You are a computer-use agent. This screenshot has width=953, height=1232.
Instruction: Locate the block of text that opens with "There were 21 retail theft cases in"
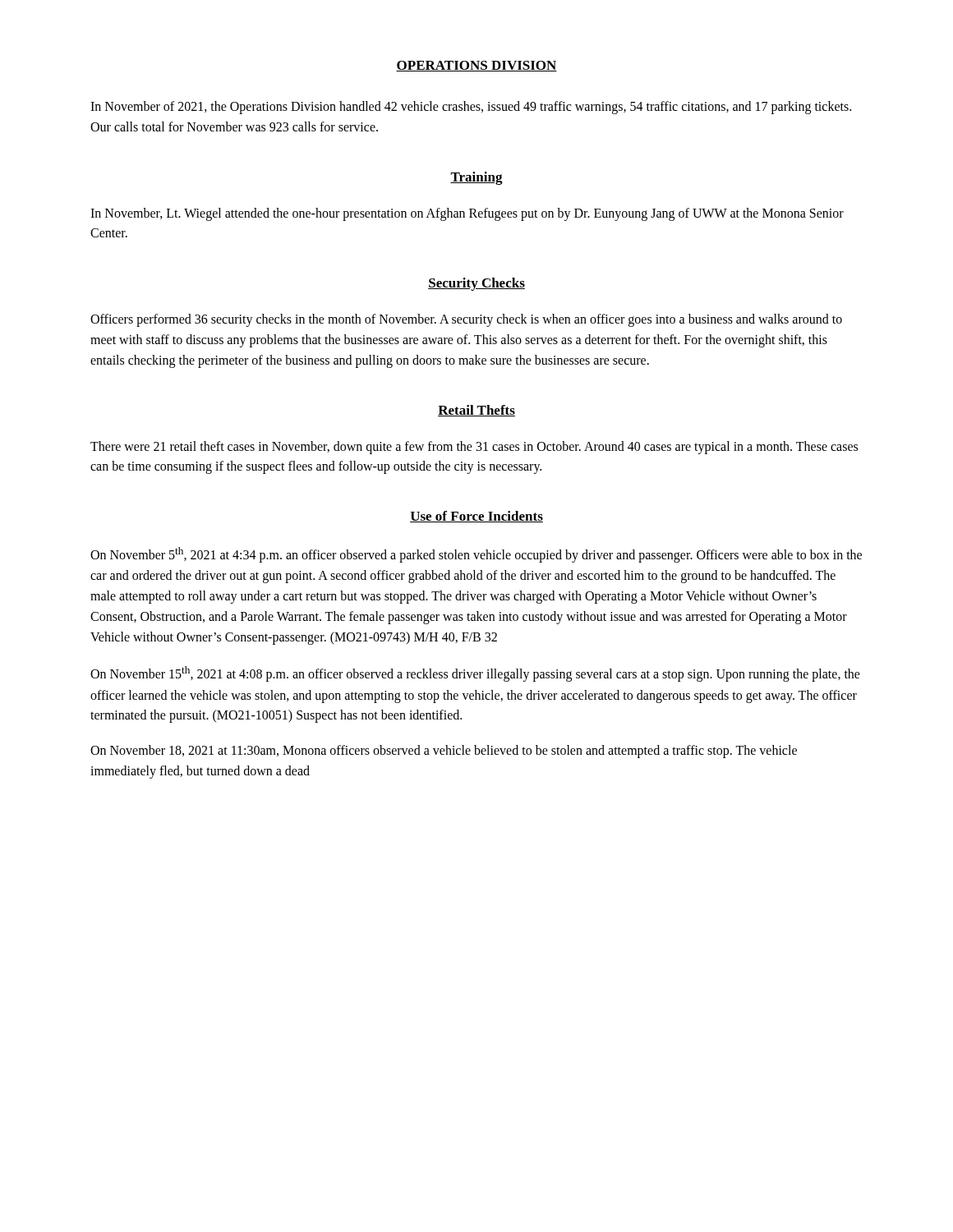474,456
